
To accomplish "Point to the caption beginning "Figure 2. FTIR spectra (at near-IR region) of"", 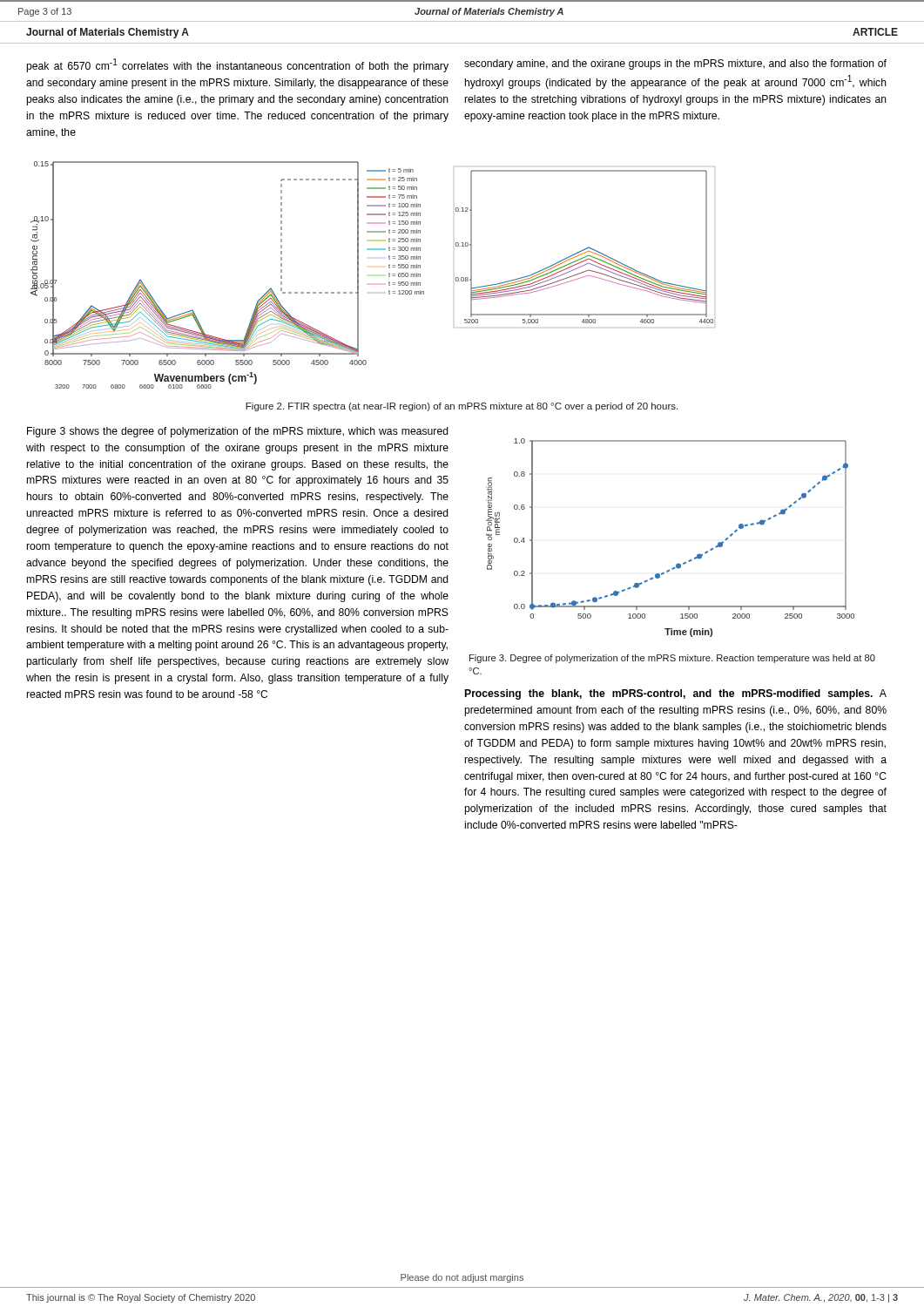I will [462, 406].
